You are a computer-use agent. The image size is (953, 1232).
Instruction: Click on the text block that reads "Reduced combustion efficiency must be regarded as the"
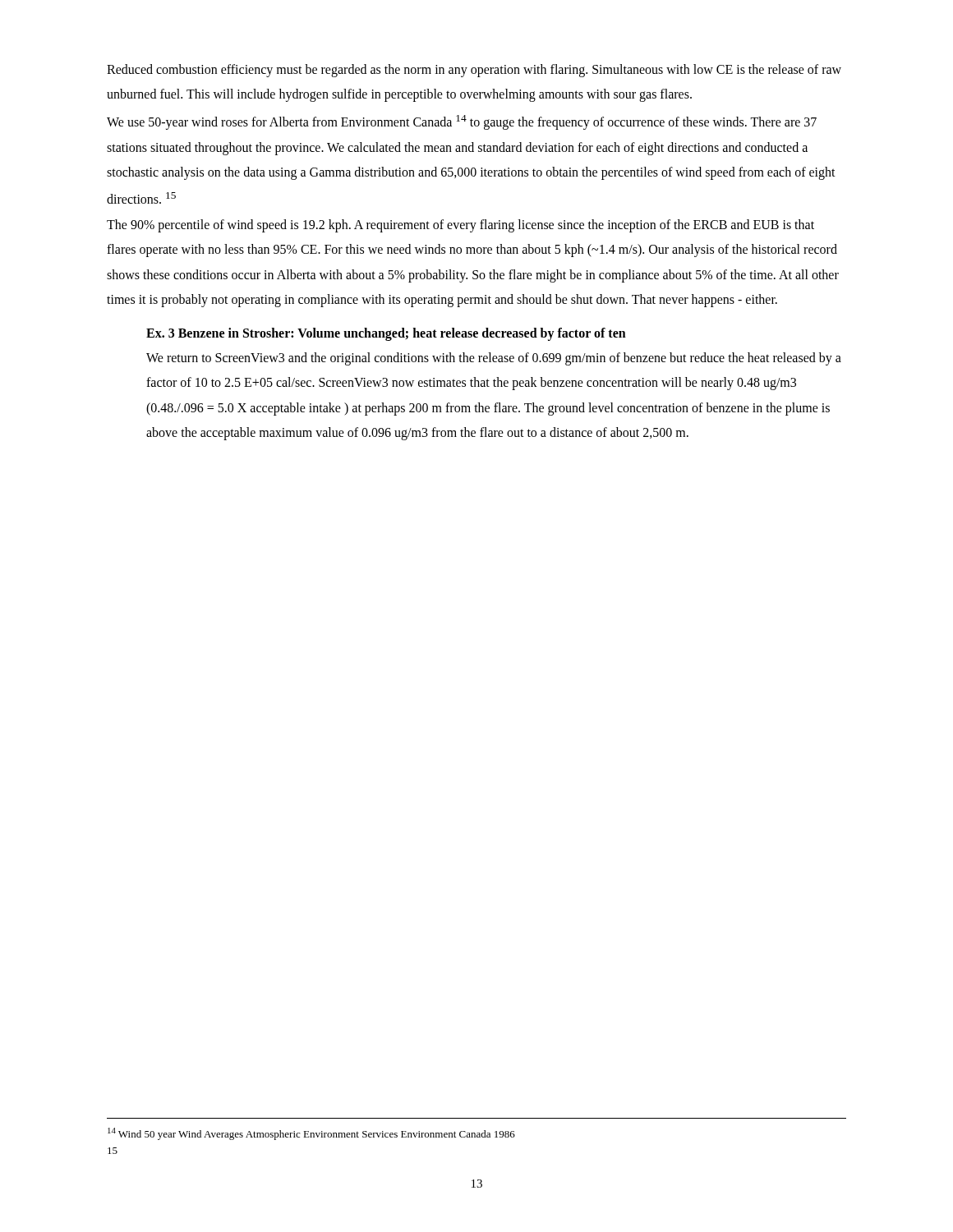pyautogui.click(x=474, y=82)
